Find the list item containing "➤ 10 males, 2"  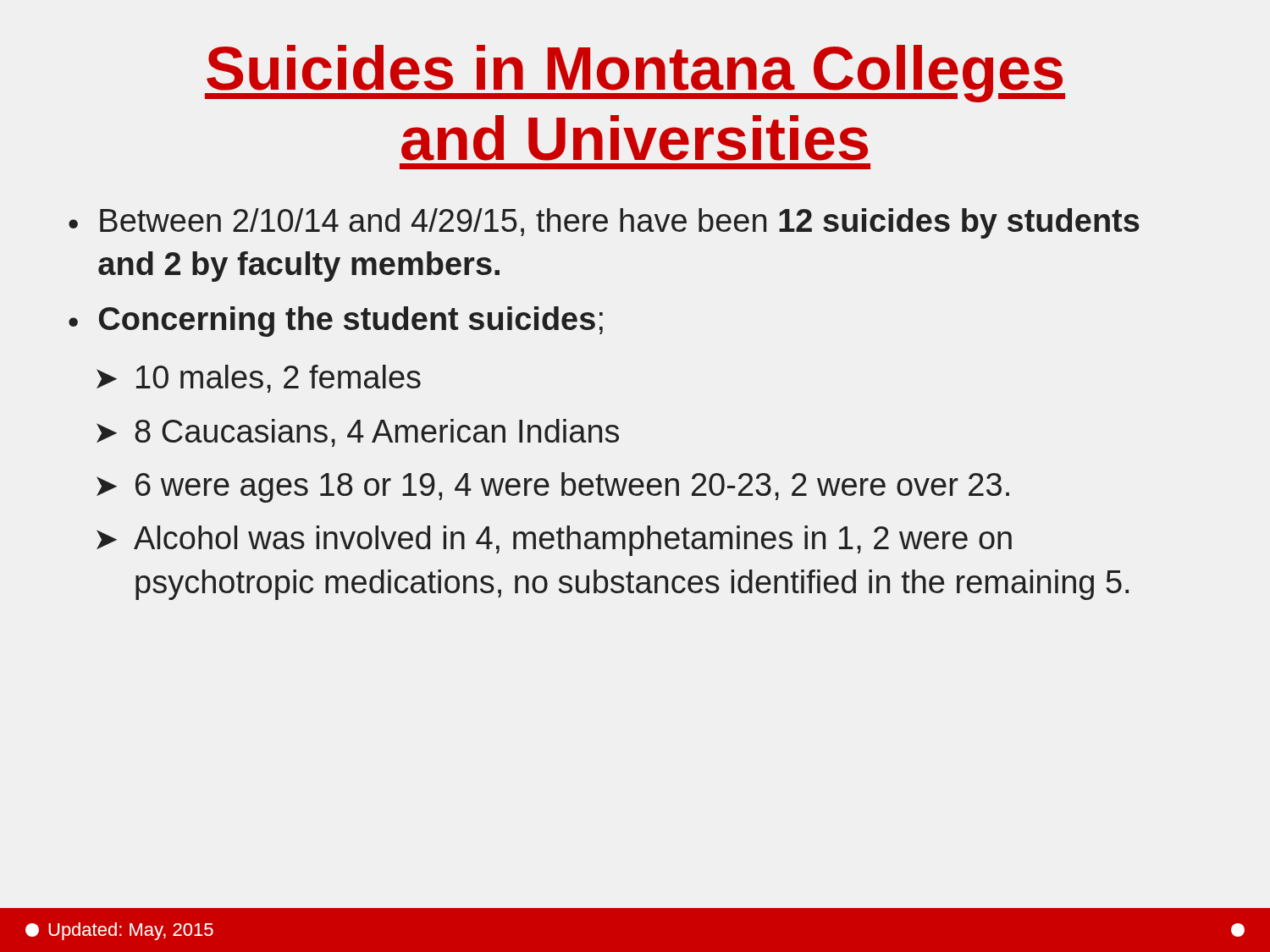coord(259,379)
